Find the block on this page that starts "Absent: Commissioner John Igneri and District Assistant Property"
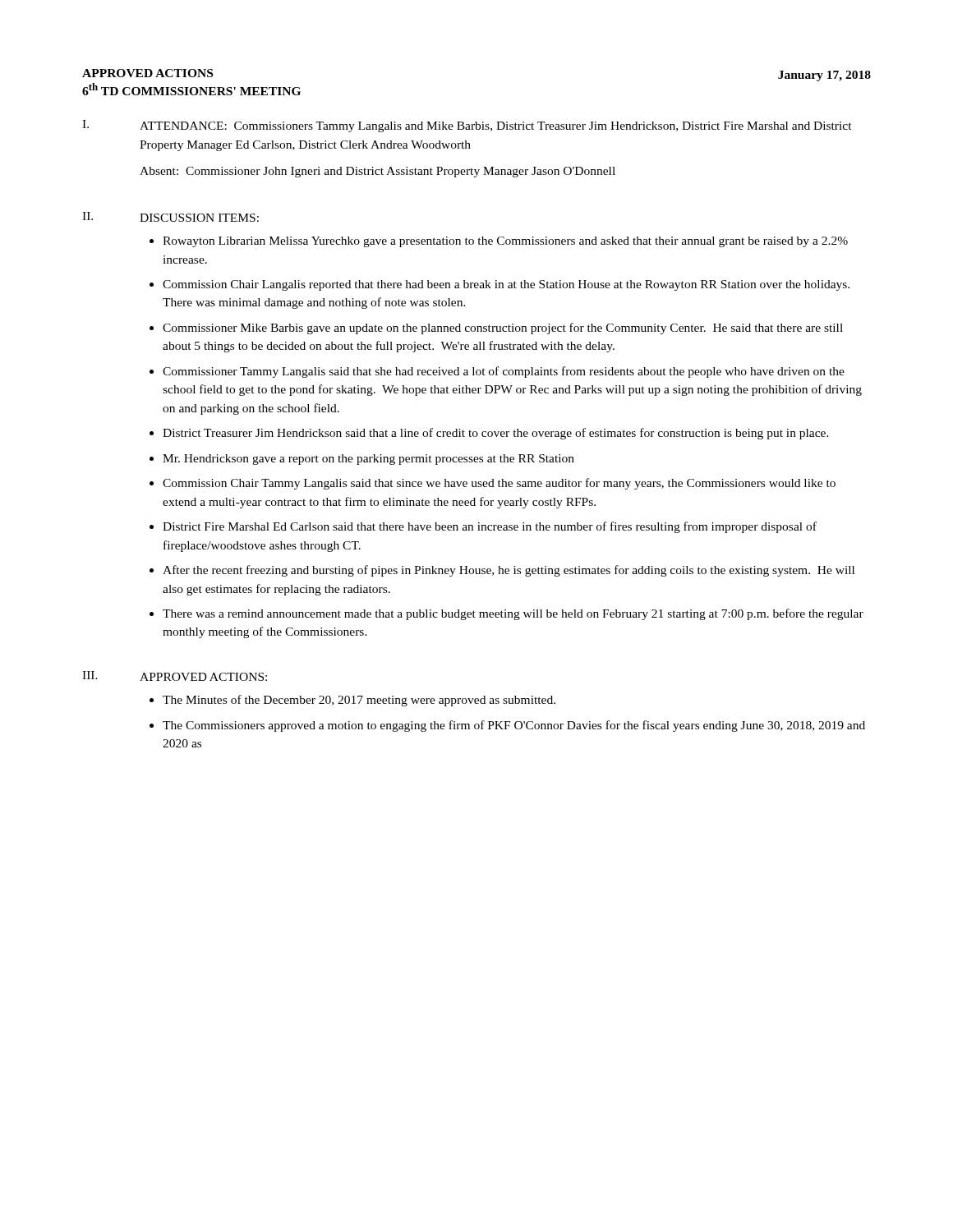 click(x=378, y=171)
